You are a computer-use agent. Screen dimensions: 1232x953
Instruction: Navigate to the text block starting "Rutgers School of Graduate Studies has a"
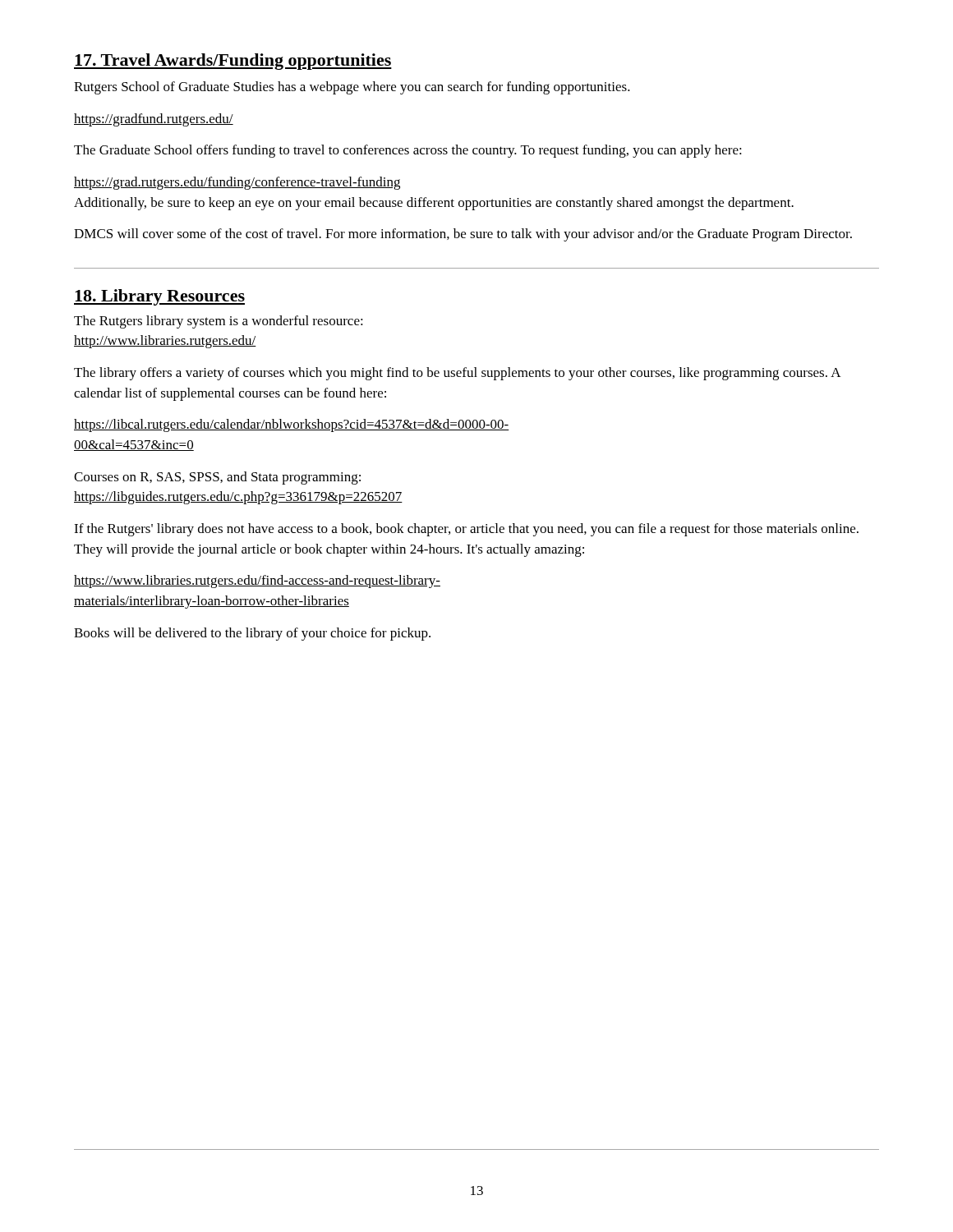(476, 87)
